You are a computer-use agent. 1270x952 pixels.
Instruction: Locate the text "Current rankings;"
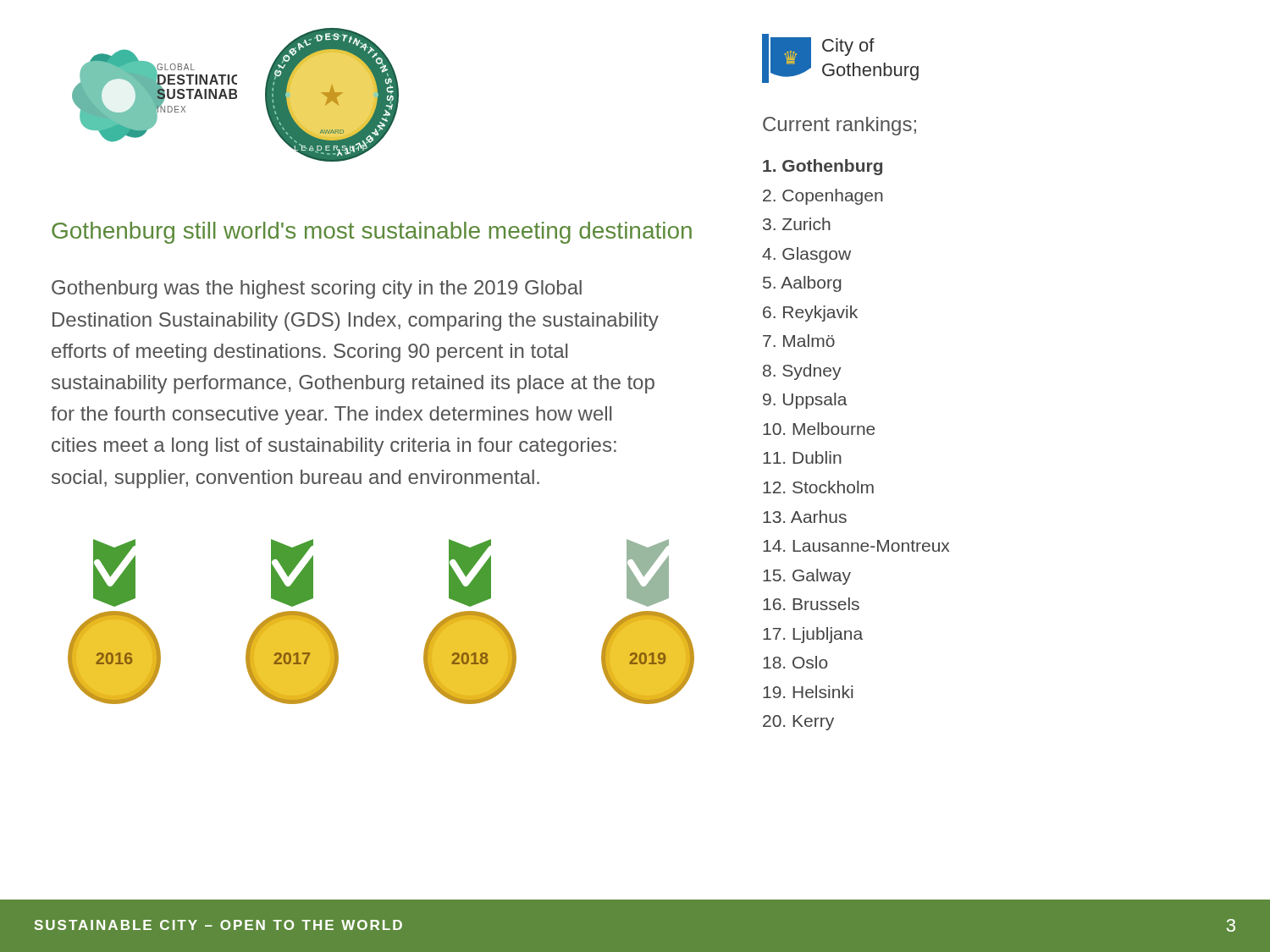point(840,124)
